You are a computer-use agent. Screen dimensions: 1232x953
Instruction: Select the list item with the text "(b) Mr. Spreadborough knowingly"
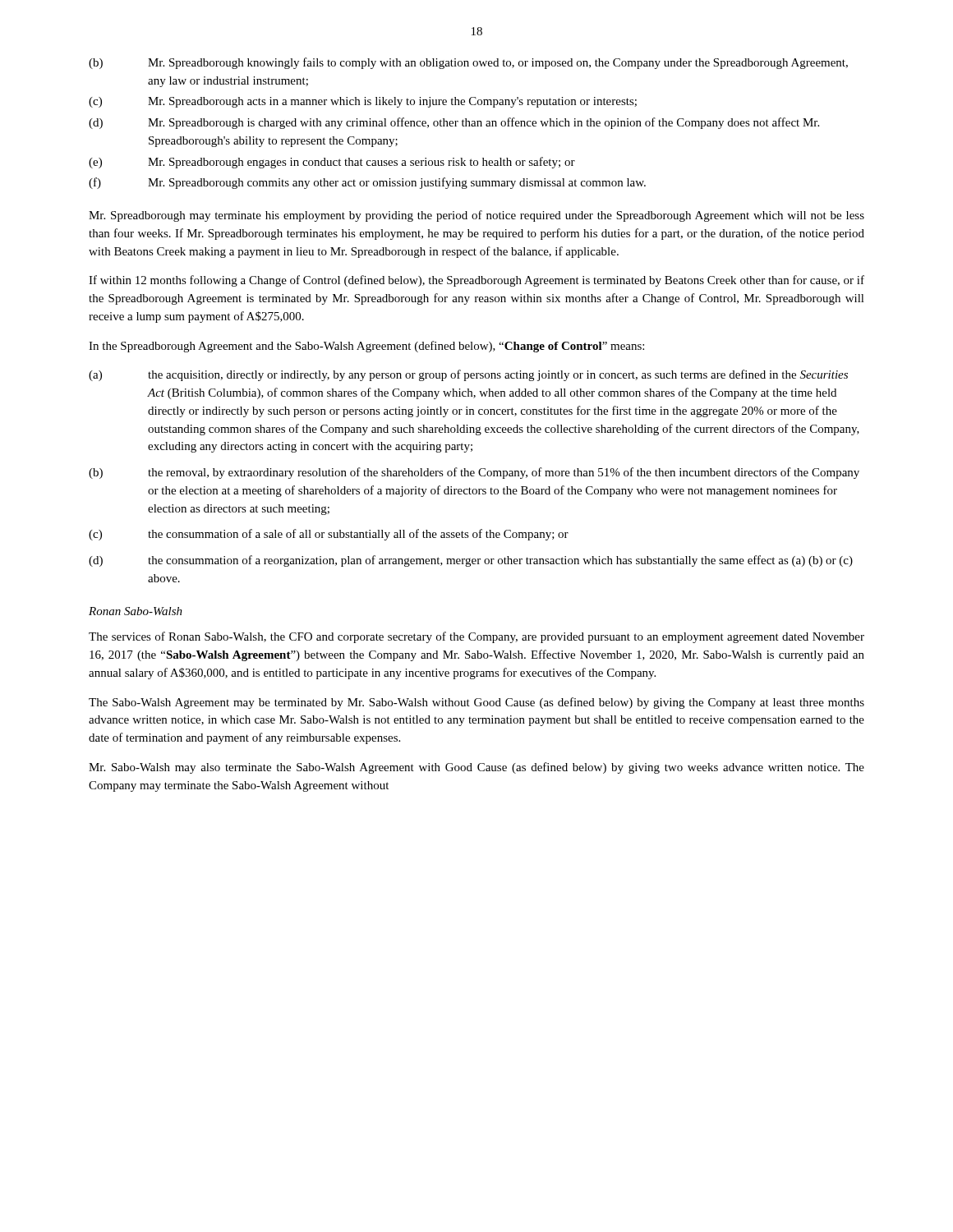(476, 72)
